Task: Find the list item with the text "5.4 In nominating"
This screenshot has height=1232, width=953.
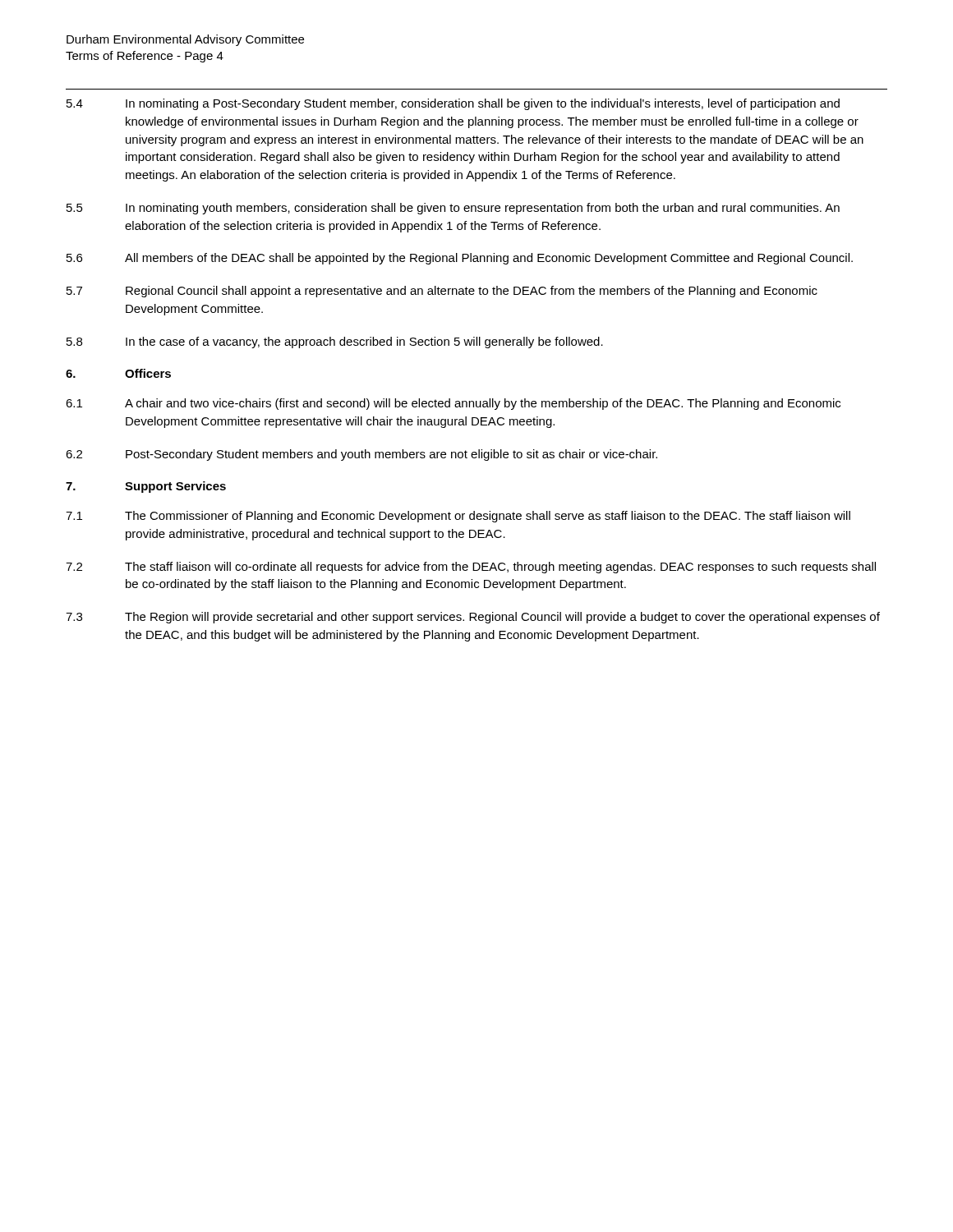Action: [x=476, y=139]
